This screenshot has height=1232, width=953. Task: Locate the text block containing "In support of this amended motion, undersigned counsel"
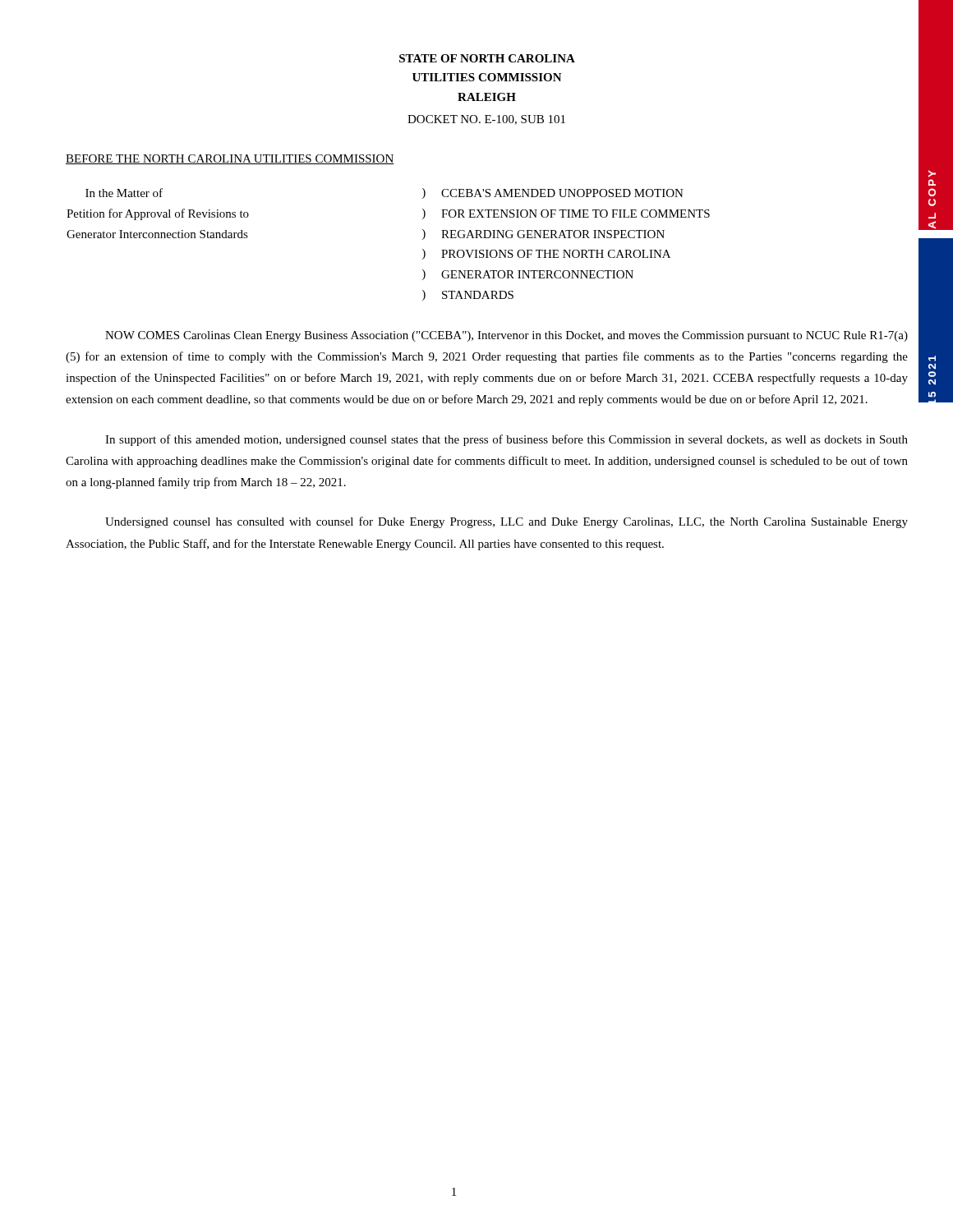[487, 461]
